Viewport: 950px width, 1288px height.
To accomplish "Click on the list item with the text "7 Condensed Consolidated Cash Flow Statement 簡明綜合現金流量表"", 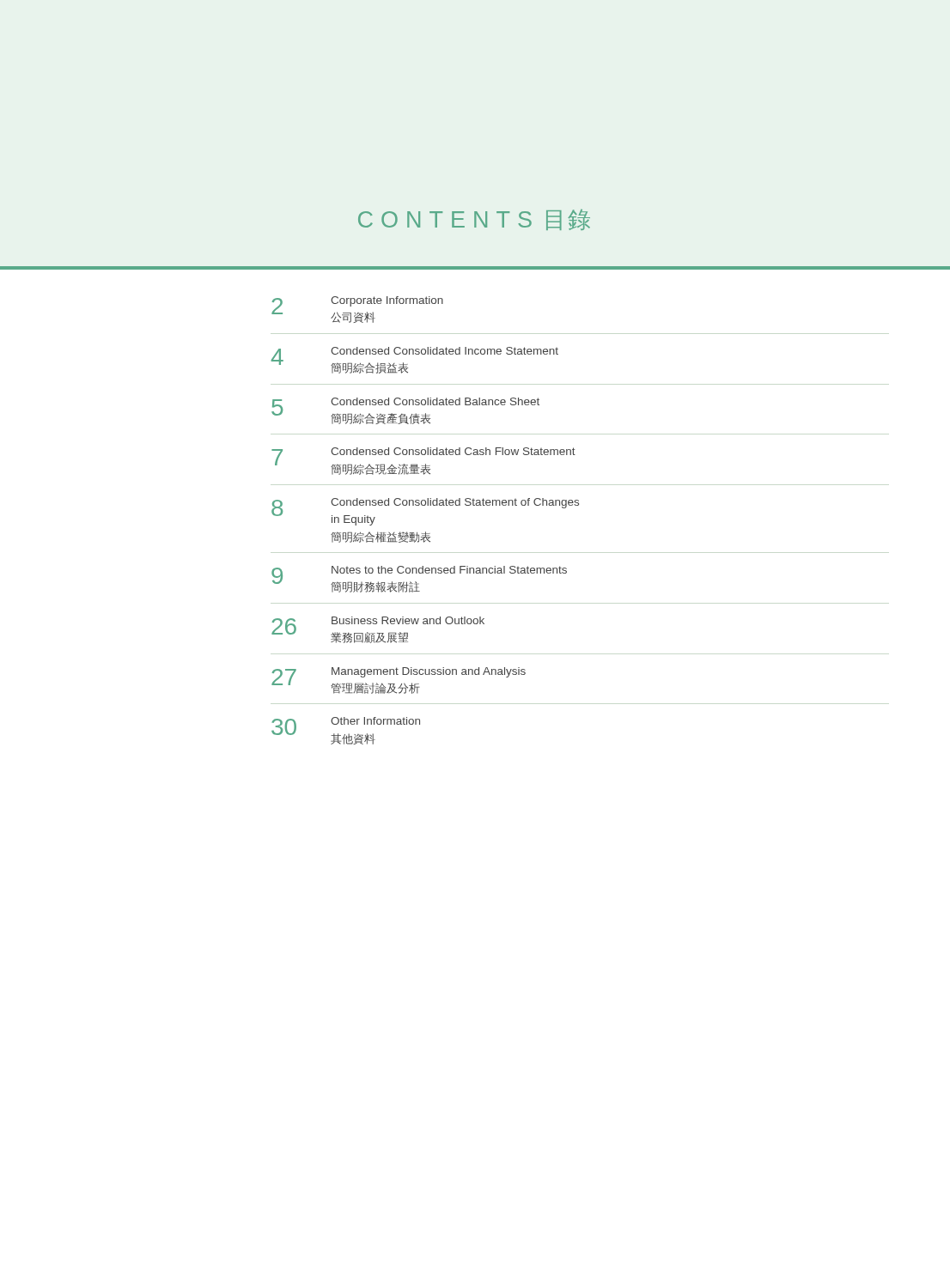I will point(423,460).
